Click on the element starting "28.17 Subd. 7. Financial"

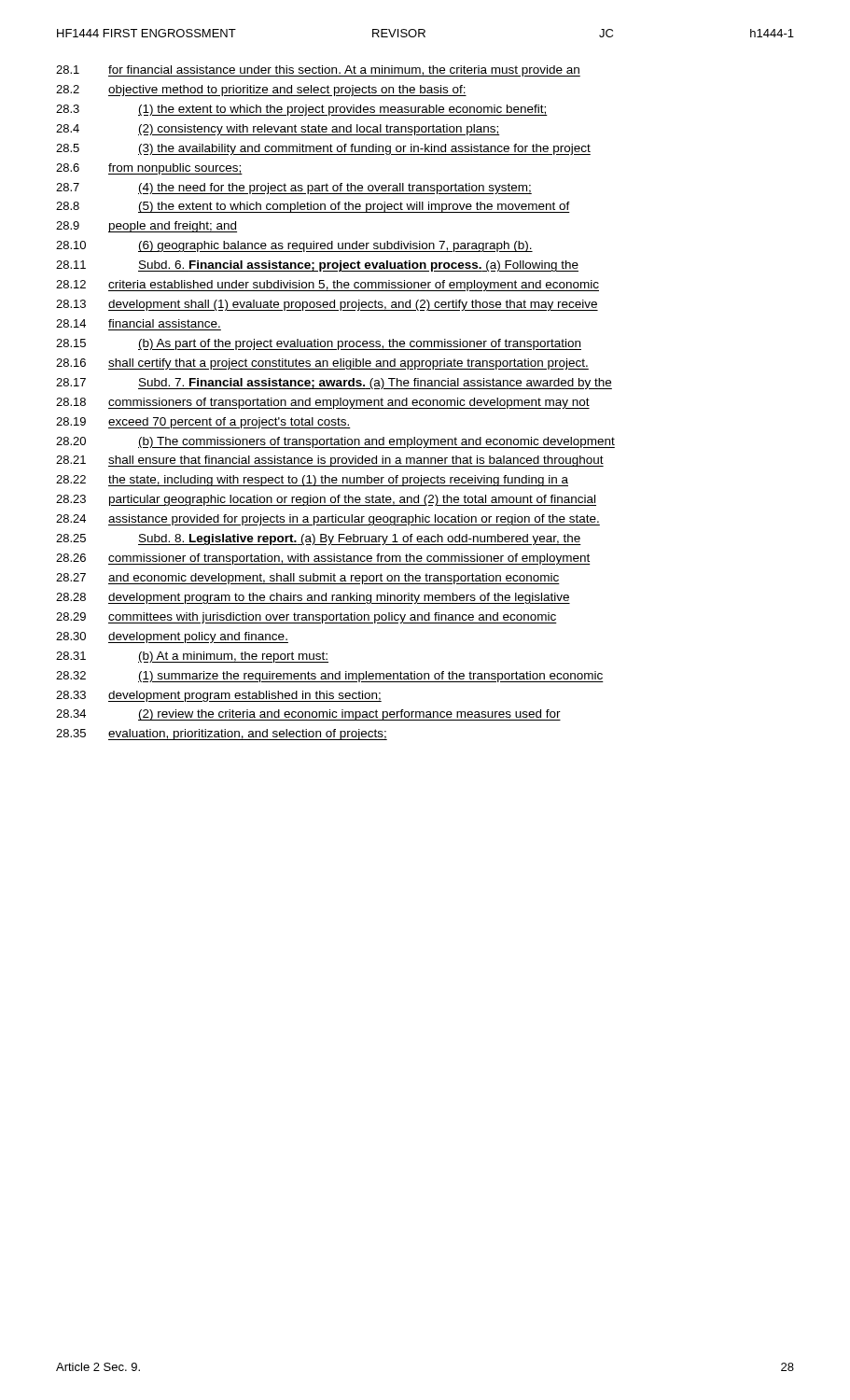pyautogui.click(x=425, y=383)
